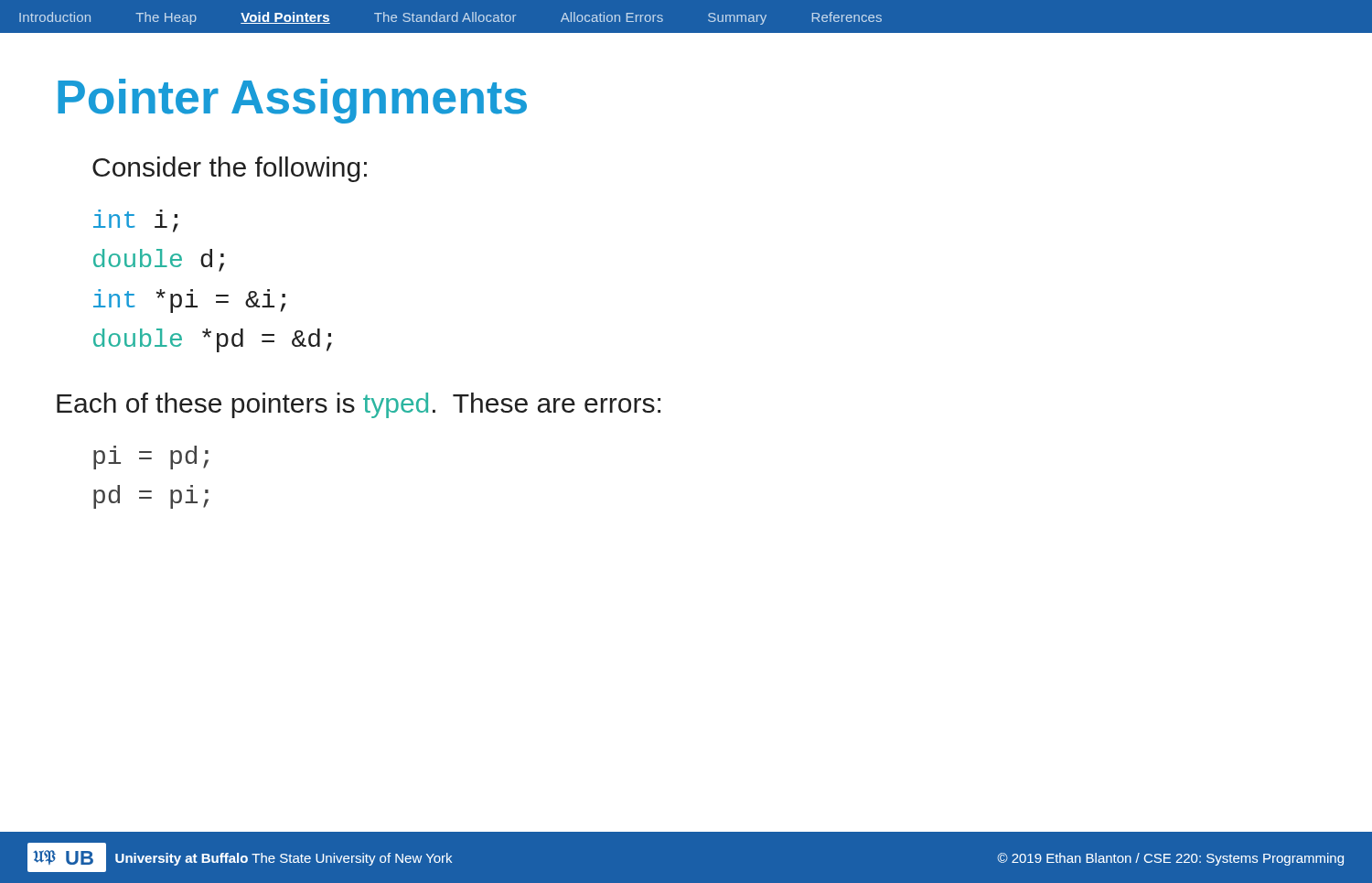Navigate to the region starting "pi = pd; pd ="

tap(153, 477)
